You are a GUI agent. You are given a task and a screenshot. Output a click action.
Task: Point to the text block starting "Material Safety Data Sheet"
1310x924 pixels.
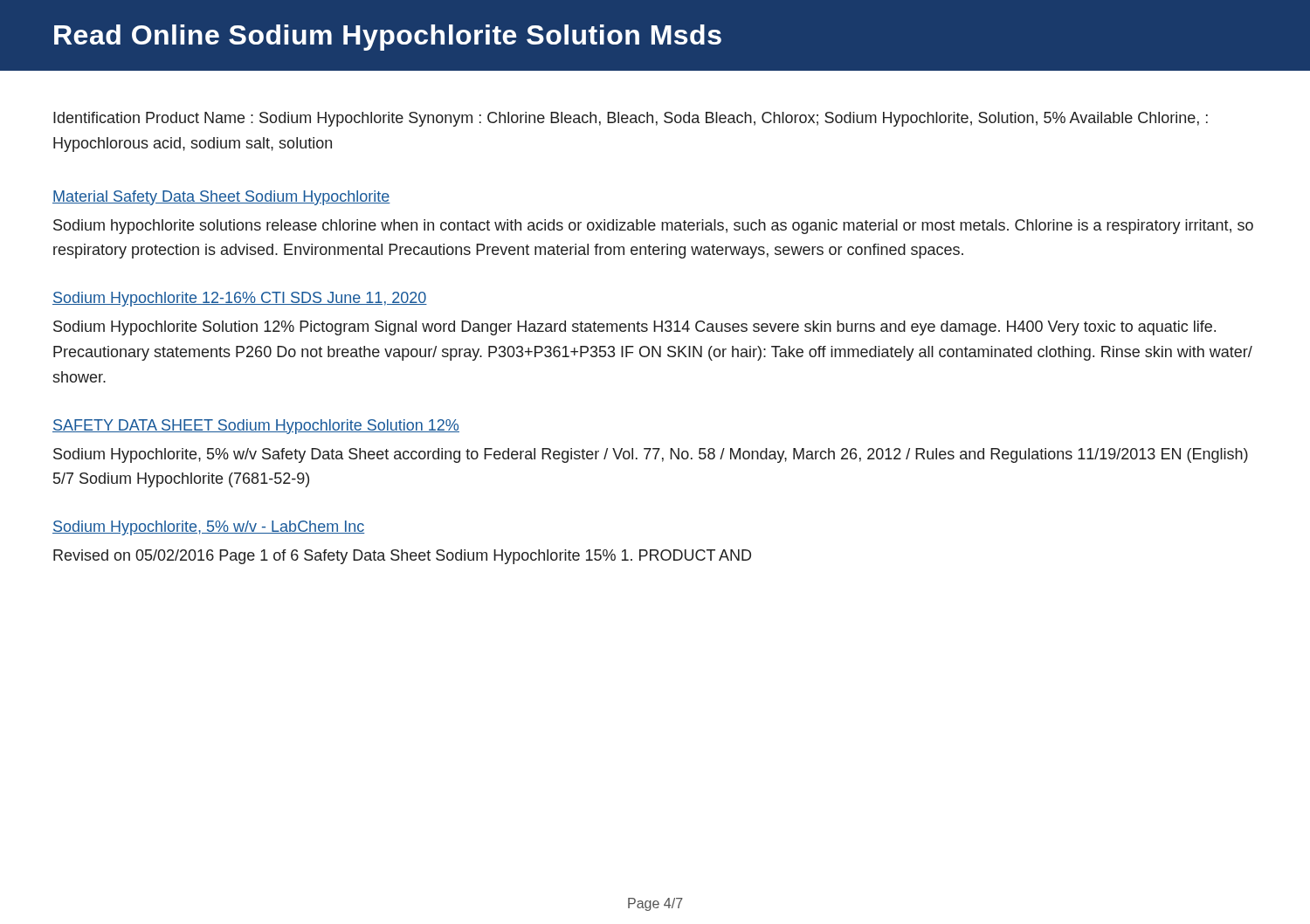pyautogui.click(x=221, y=198)
